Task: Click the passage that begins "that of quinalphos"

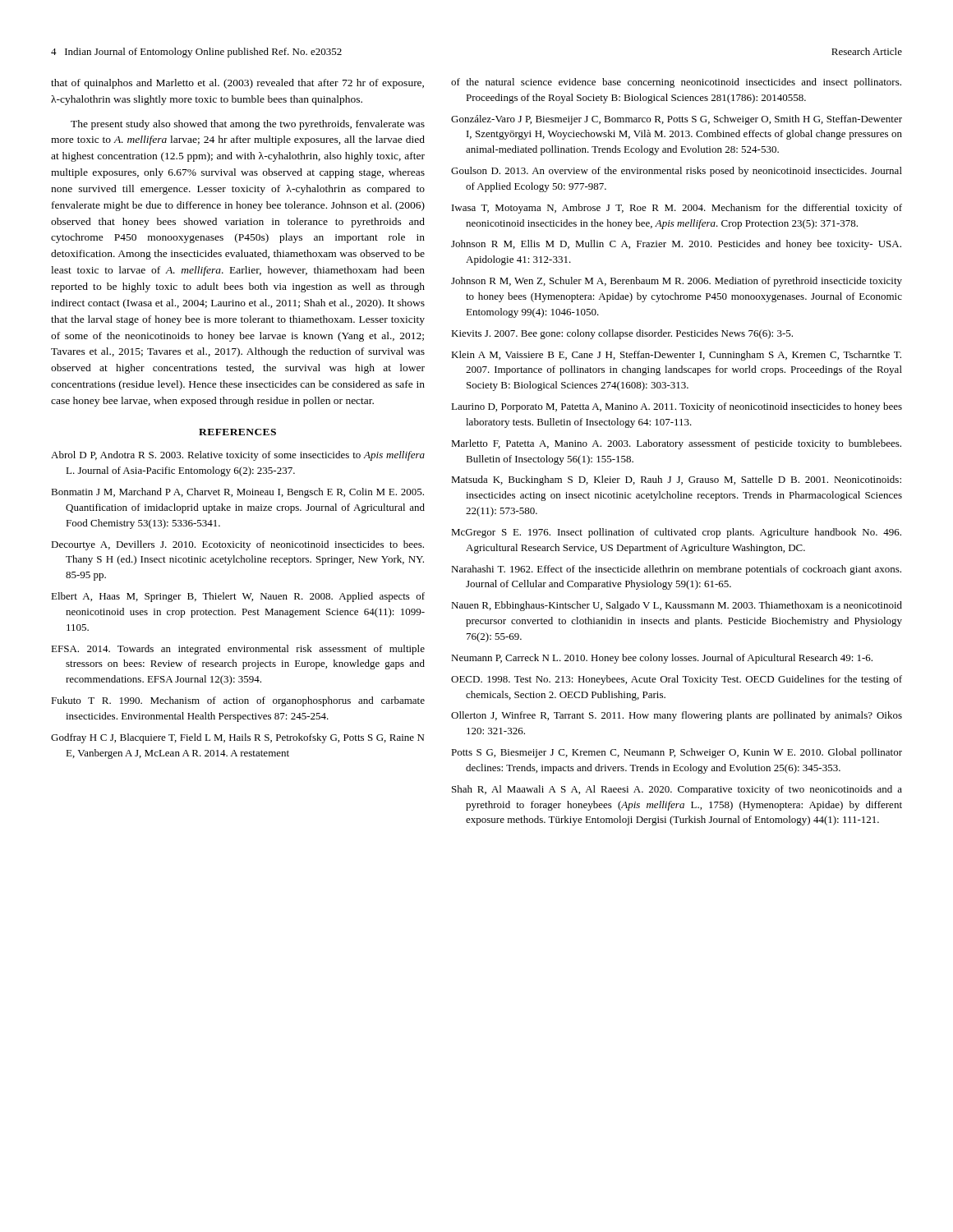Action: click(x=238, y=242)
